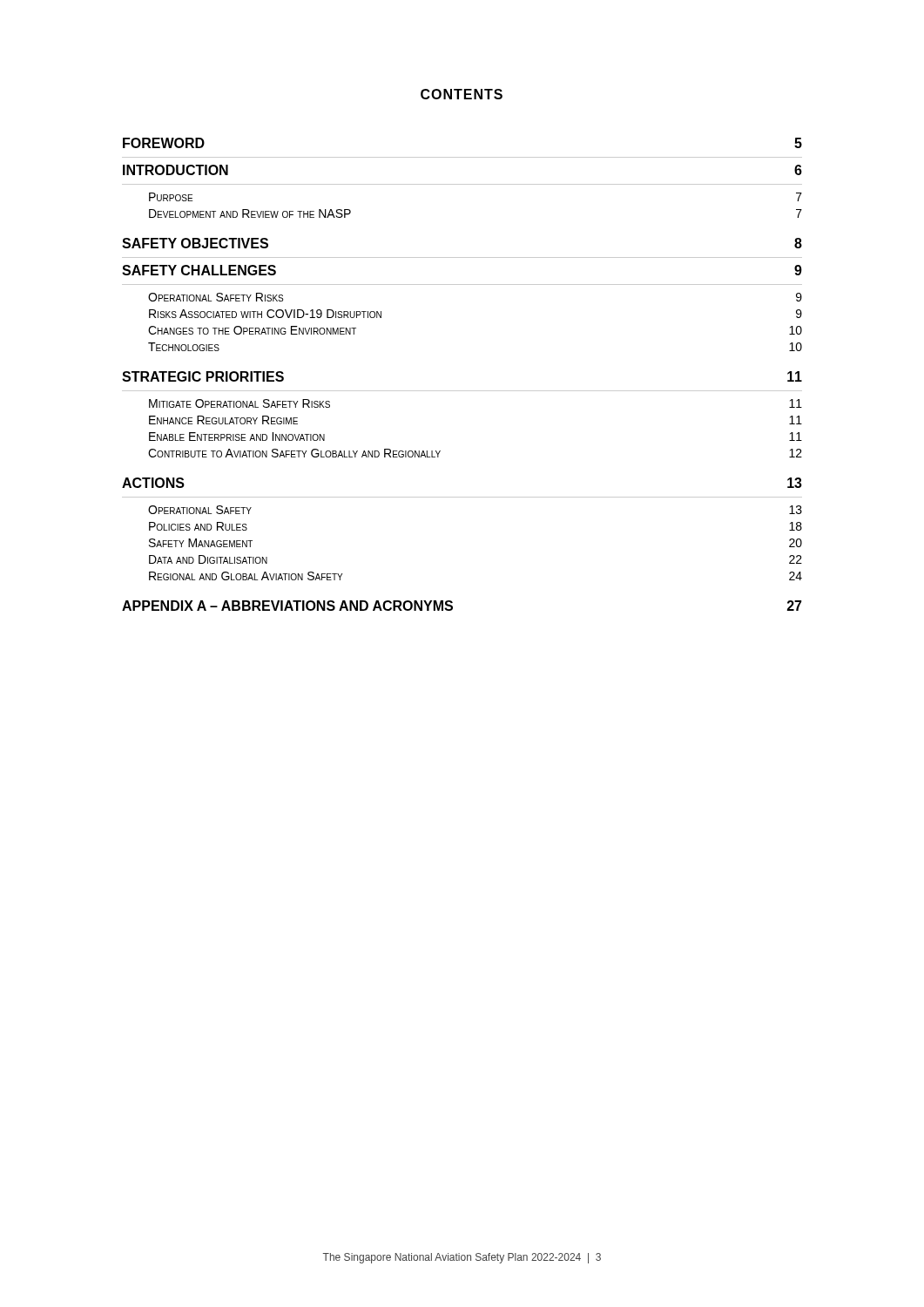924x1307 pixels.
Task: Click the passage that begins "STRATEGIC PRIORITIES 11 Mitigate"
Action: 194,376
